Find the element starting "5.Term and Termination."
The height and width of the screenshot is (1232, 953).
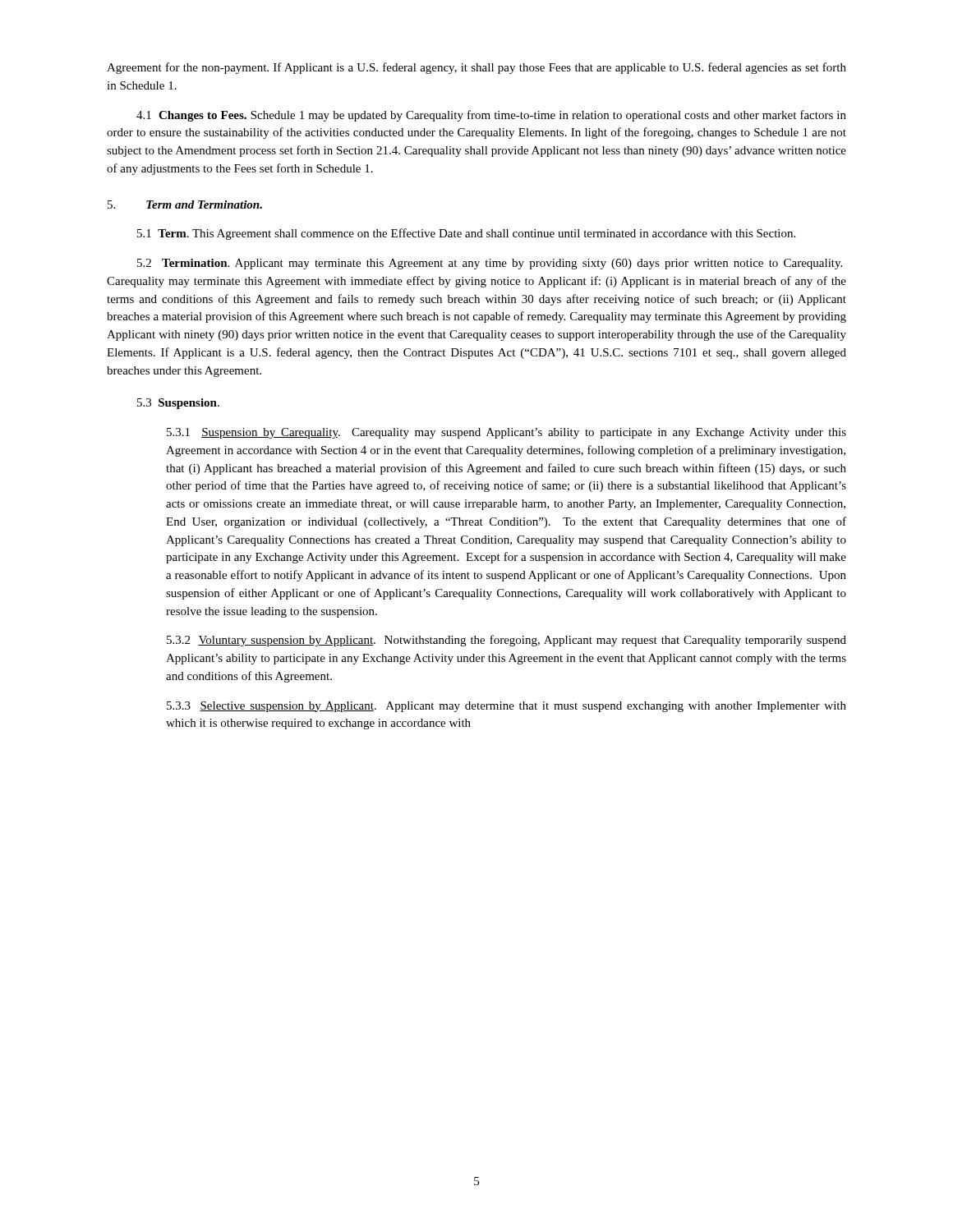click(185, 205)
